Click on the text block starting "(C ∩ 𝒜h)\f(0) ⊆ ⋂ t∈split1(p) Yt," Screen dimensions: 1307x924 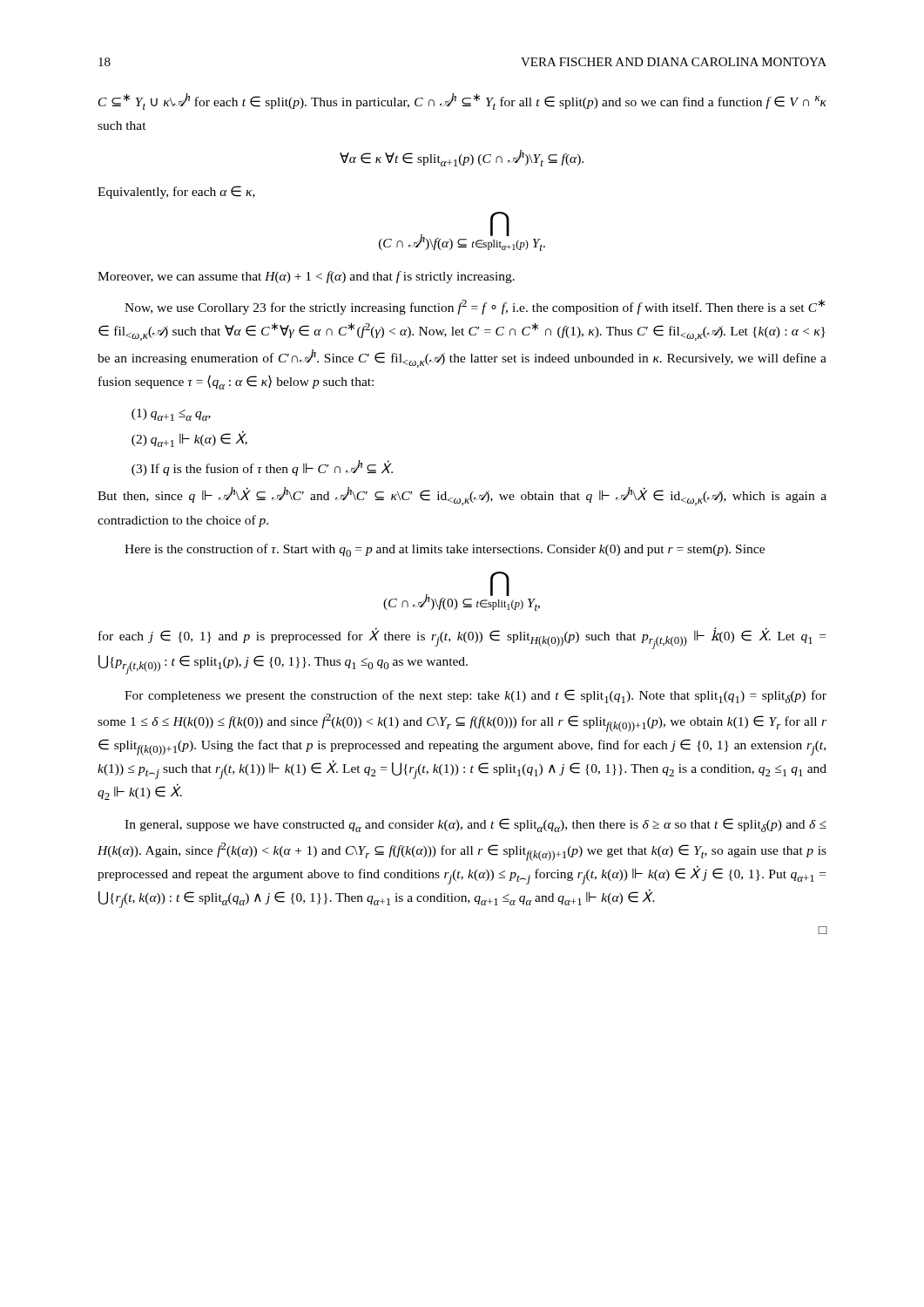click(x=462, y=592)
